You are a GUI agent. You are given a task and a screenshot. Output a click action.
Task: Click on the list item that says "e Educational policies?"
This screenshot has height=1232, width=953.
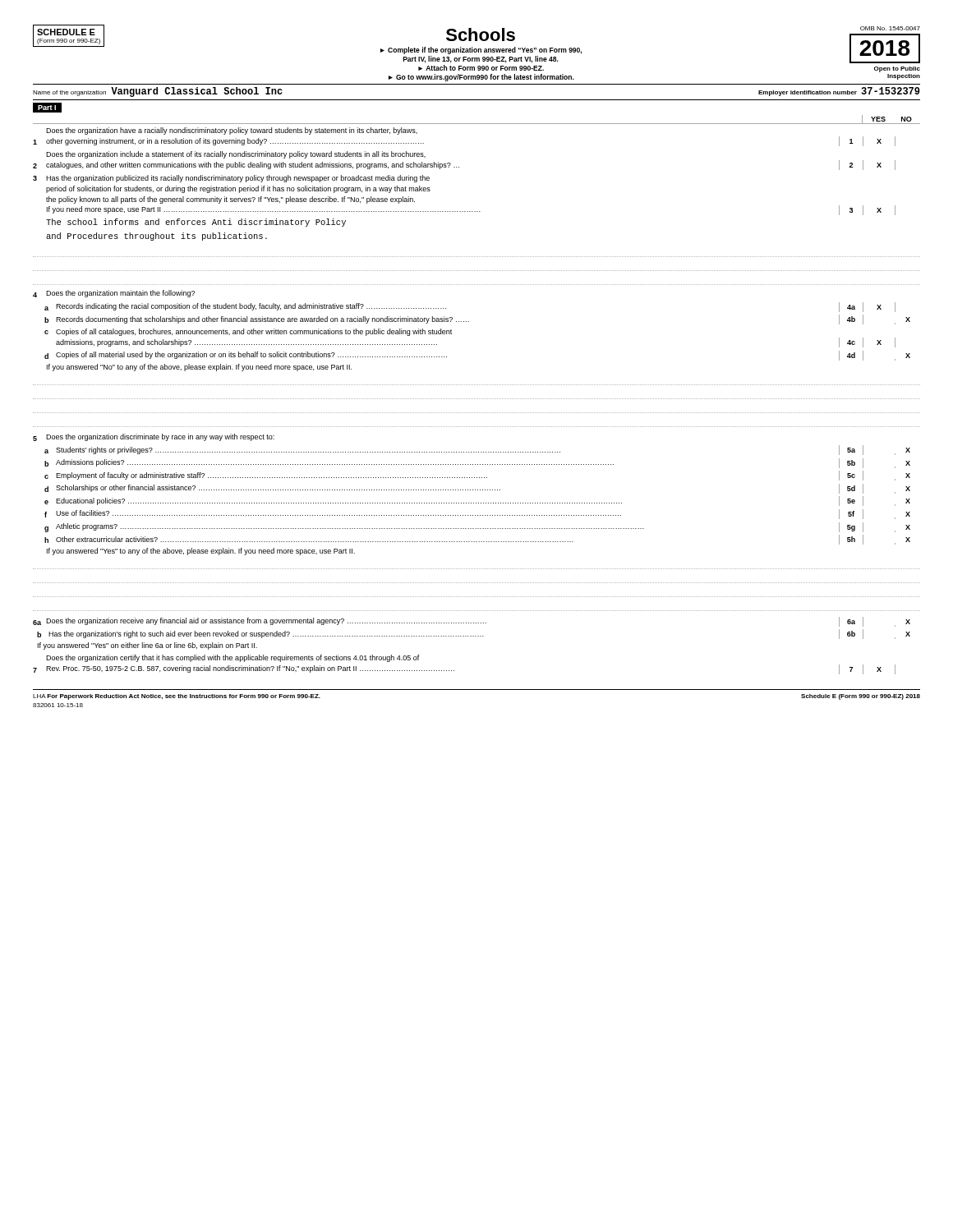coord(482,501)
